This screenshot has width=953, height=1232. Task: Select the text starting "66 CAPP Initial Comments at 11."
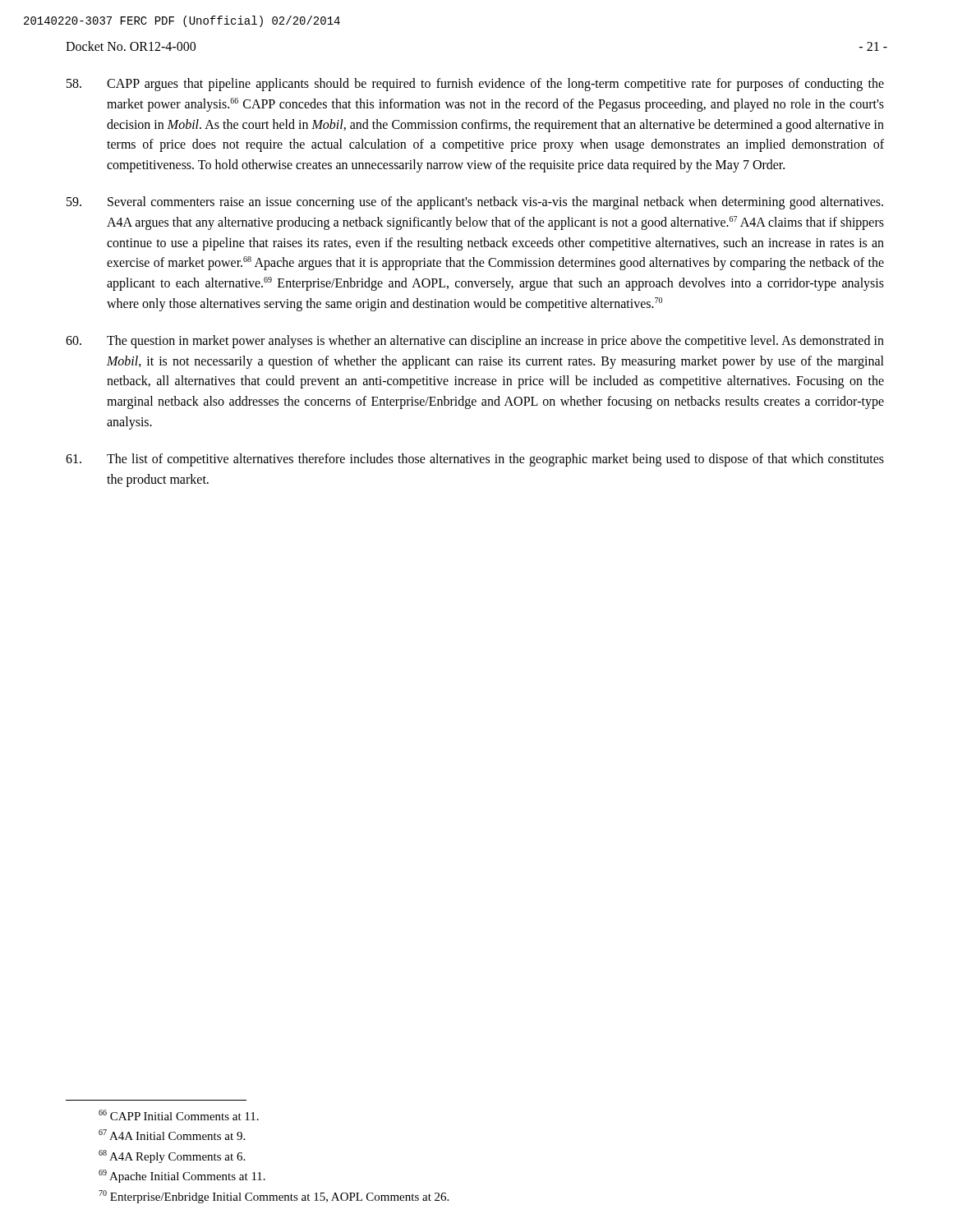click(x=179, y=1115)
